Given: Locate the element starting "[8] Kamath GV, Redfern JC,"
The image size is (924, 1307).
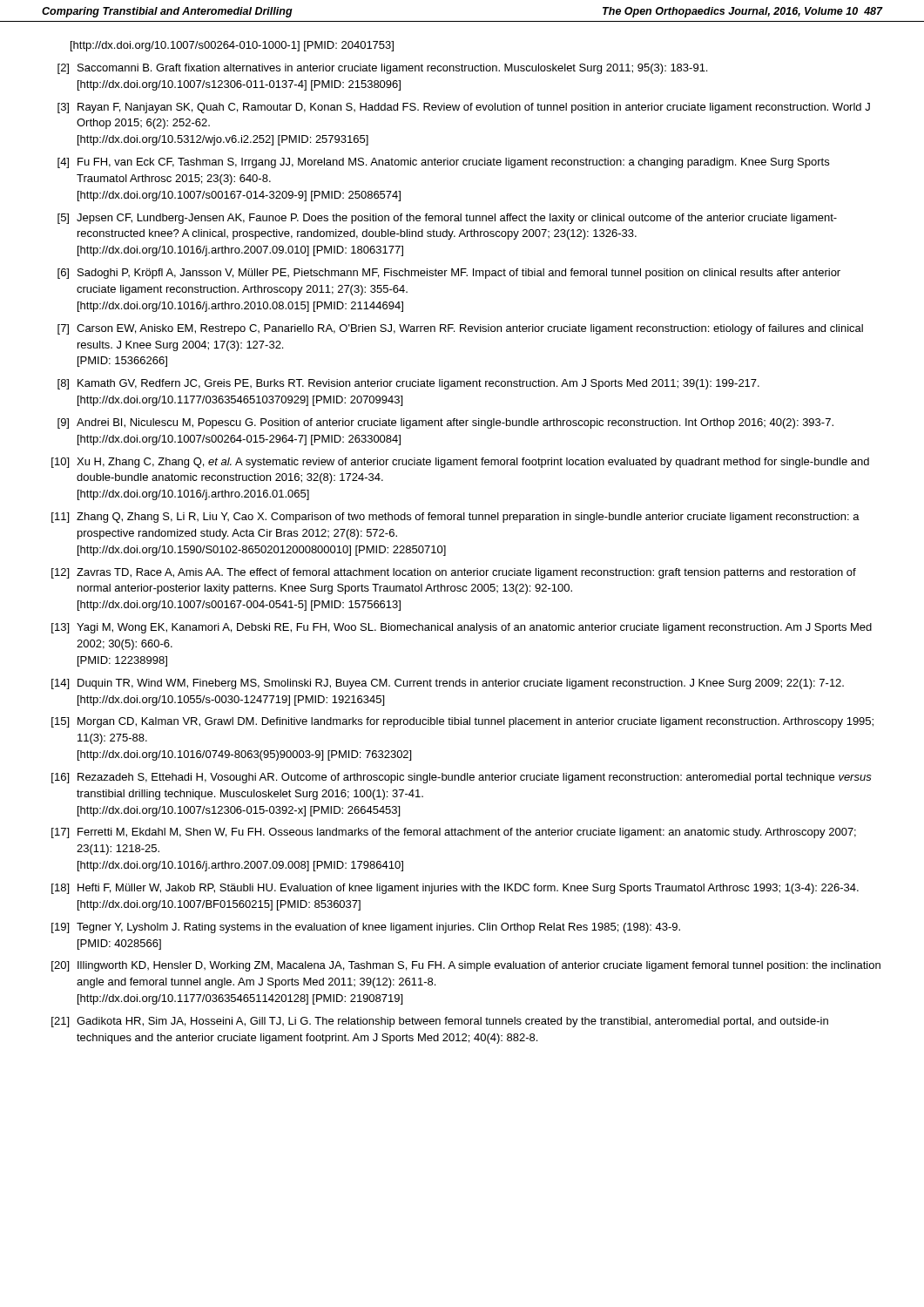Looking at the screenshot, I should 462,392.
